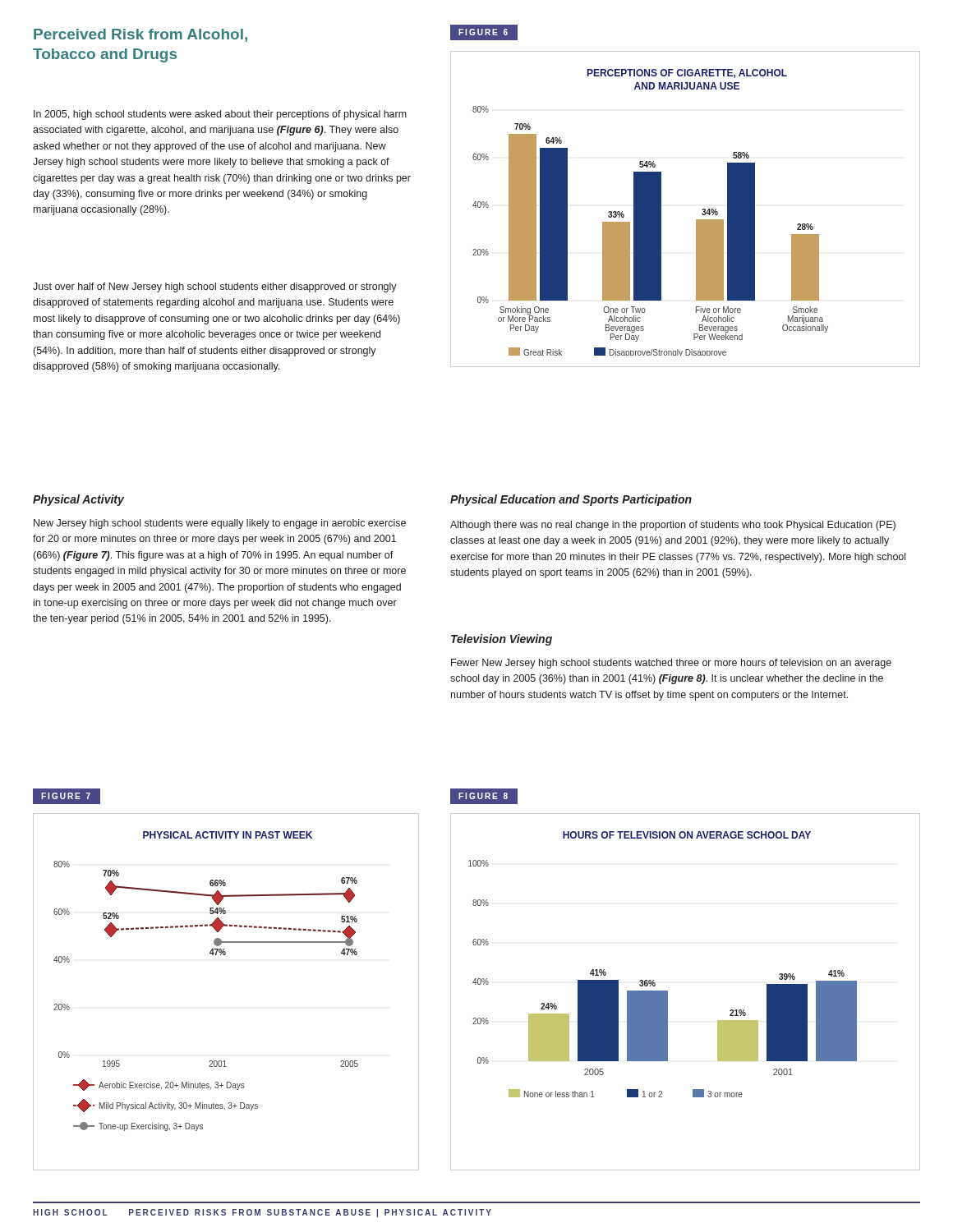Viewport: 953px width, 1232px height.
Task: Find the element starting "FIGURE 6"
Action: 484,32
